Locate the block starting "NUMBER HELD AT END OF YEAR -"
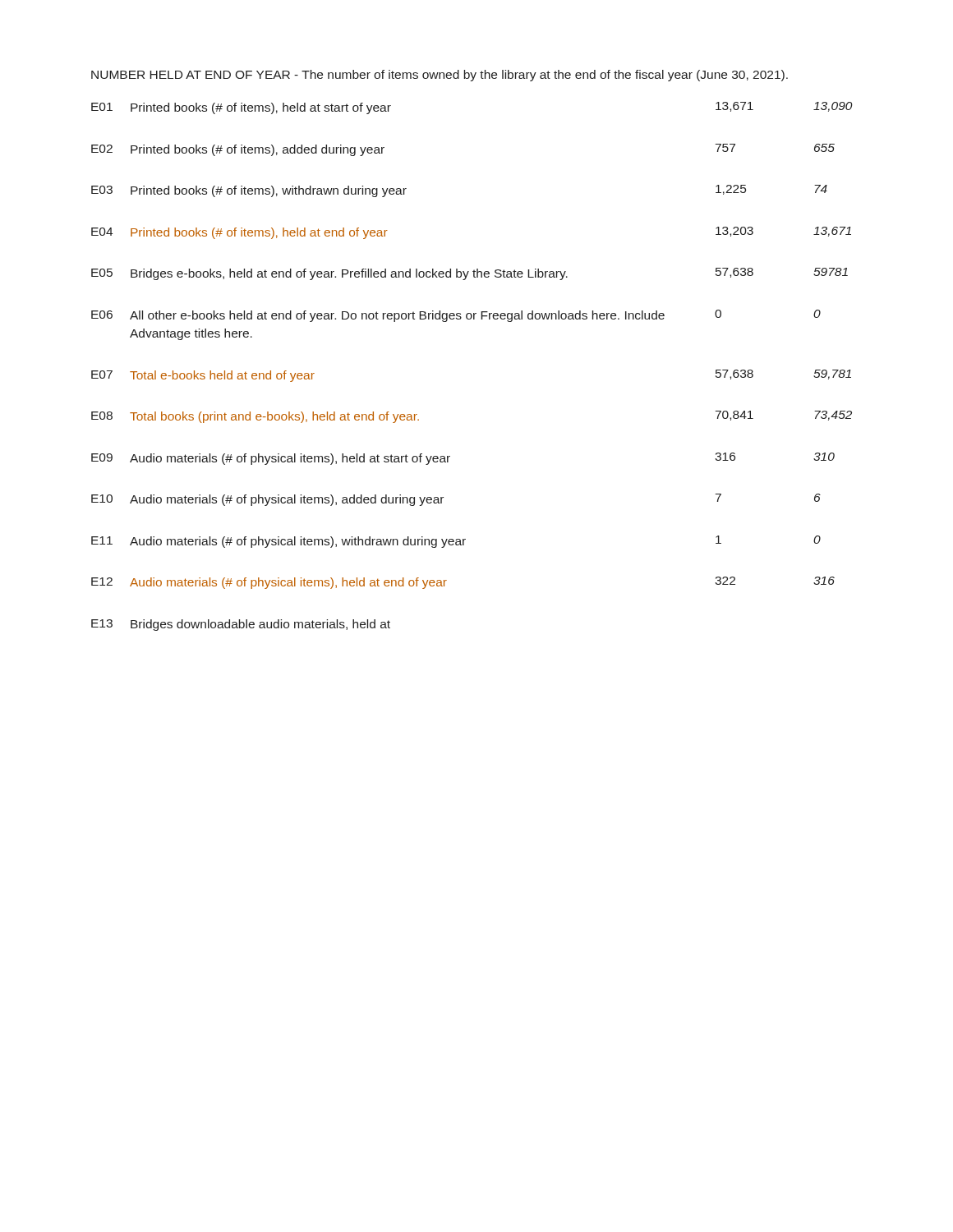Screen dimensions: 1232x953 [x=440, y=74]
